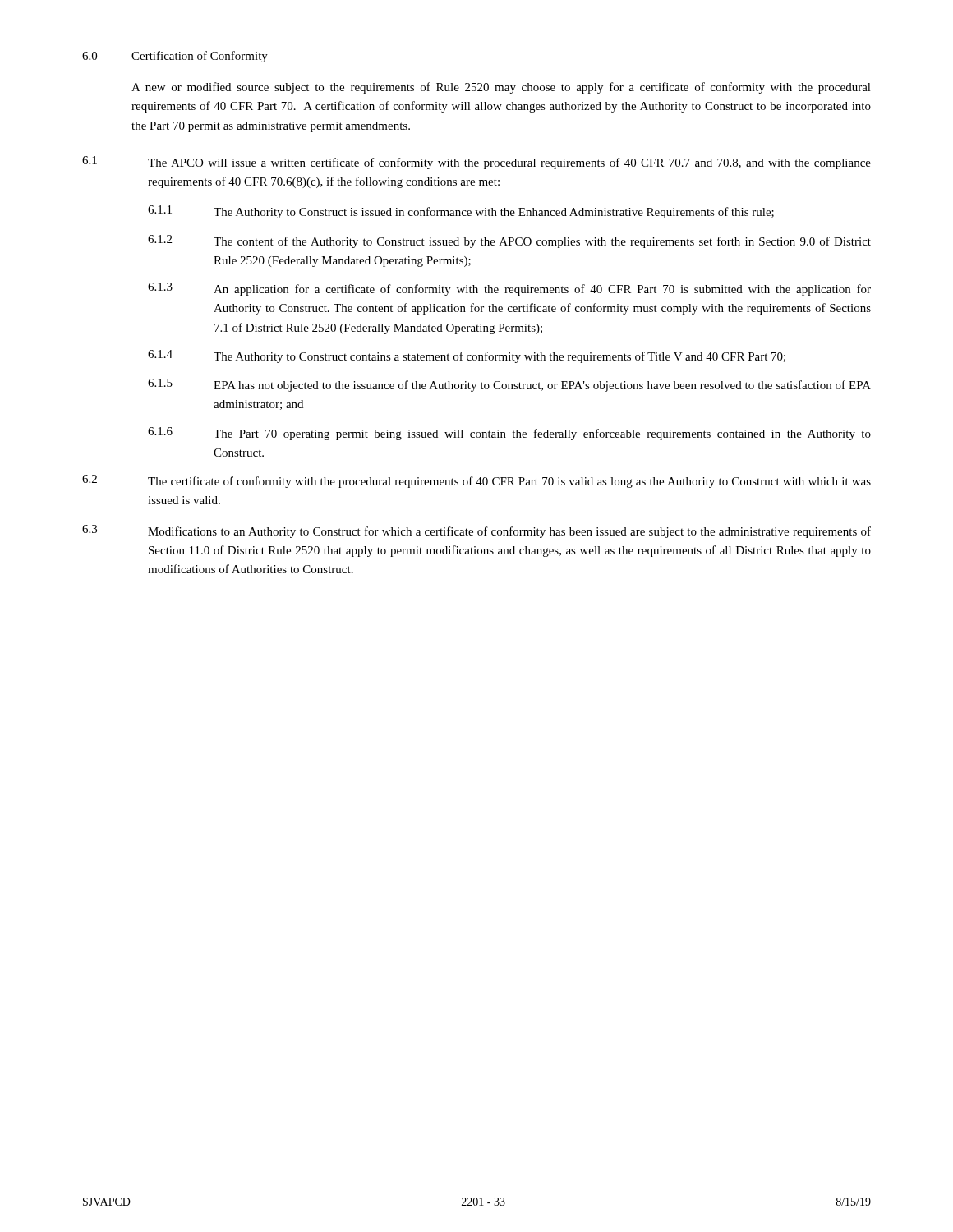This screenshot has width=953, height=1232.
Task: Click on the list item that says "6.1.1 The Authority to"
Action: pos(509,213)
